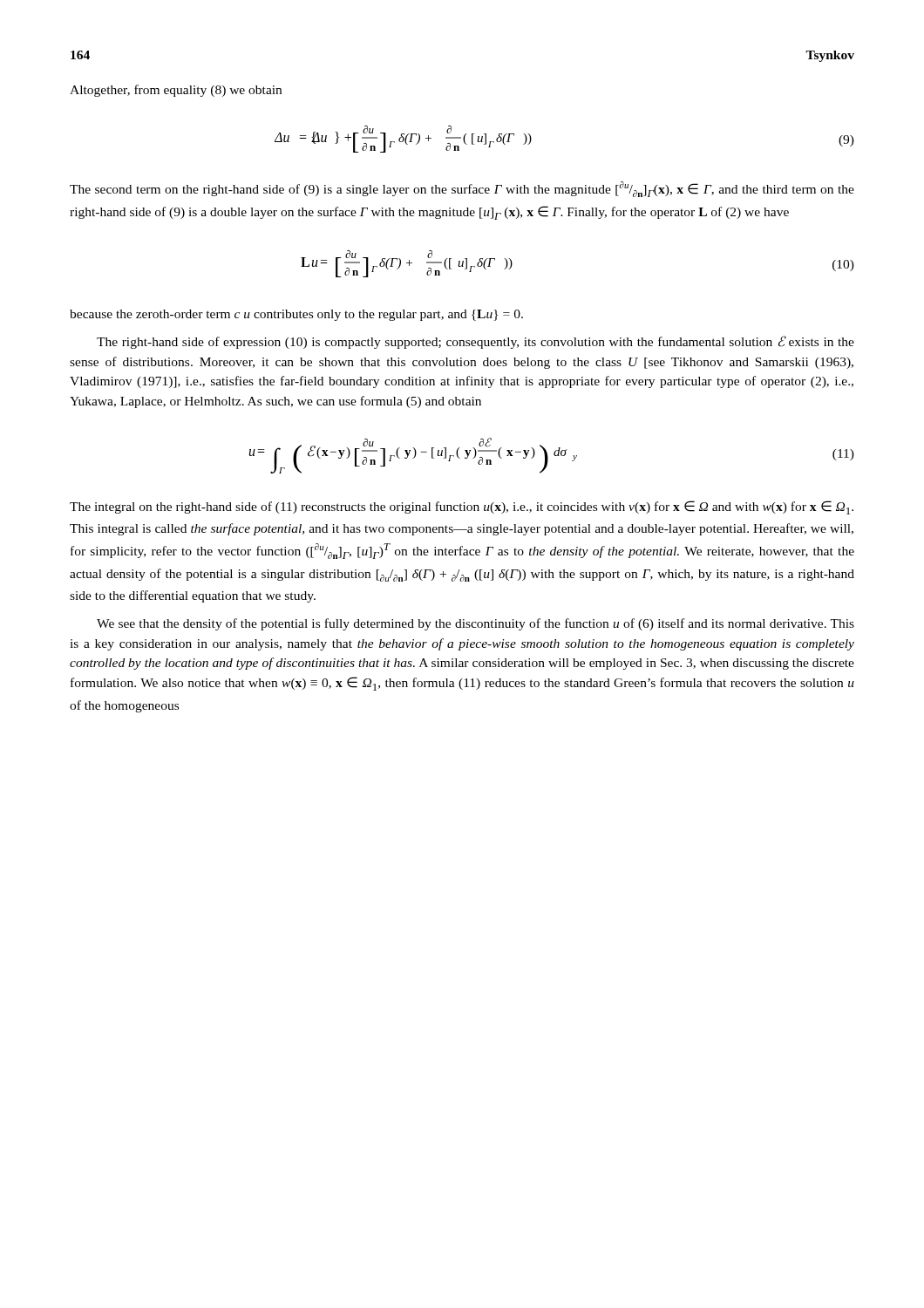This screenshot has width=924, height=1308.
Task: Find the formula with the text "u = ∫ Γ"
Action: point(551,454)
